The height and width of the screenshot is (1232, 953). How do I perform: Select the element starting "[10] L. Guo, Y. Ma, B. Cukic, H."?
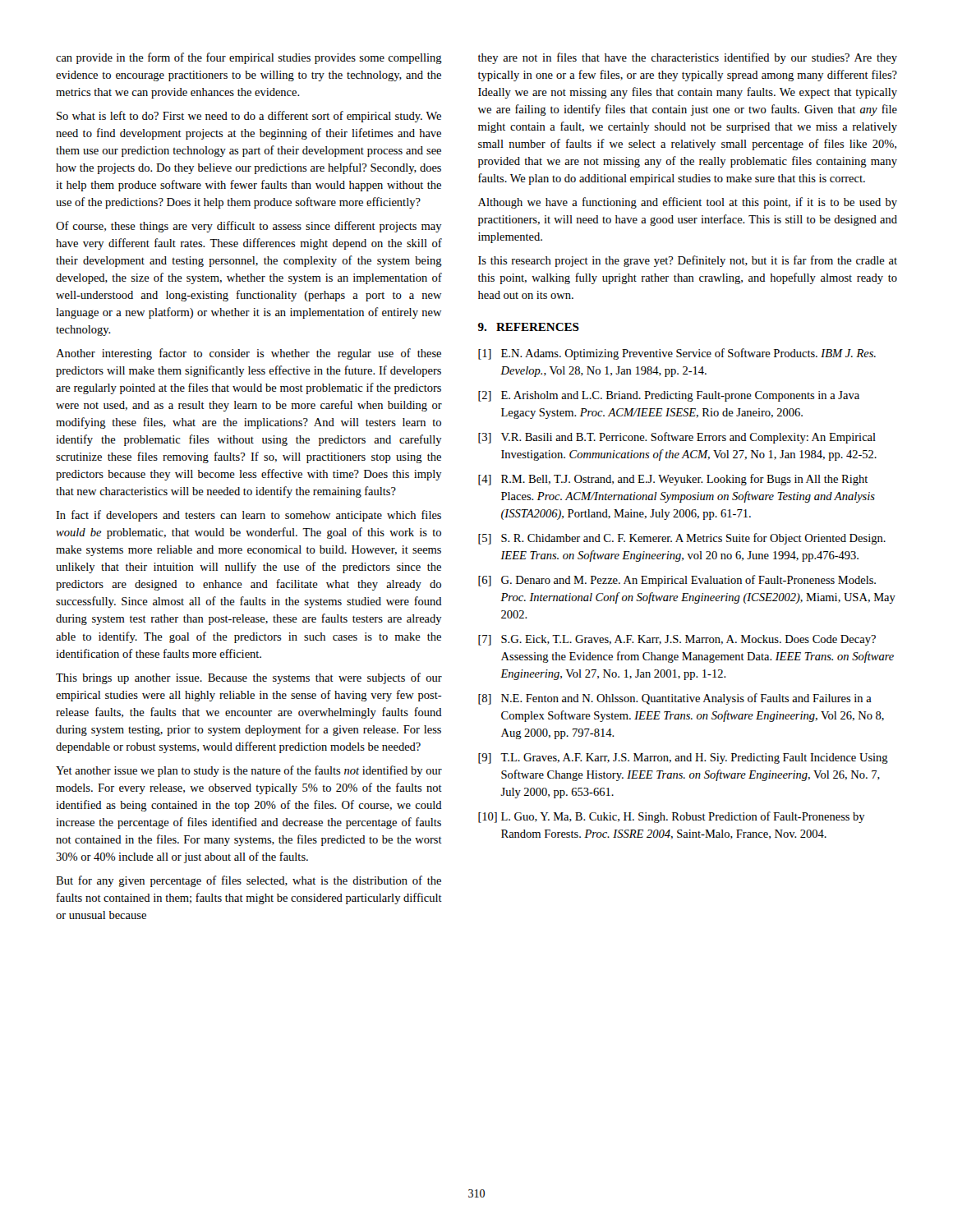coord(687,826)
